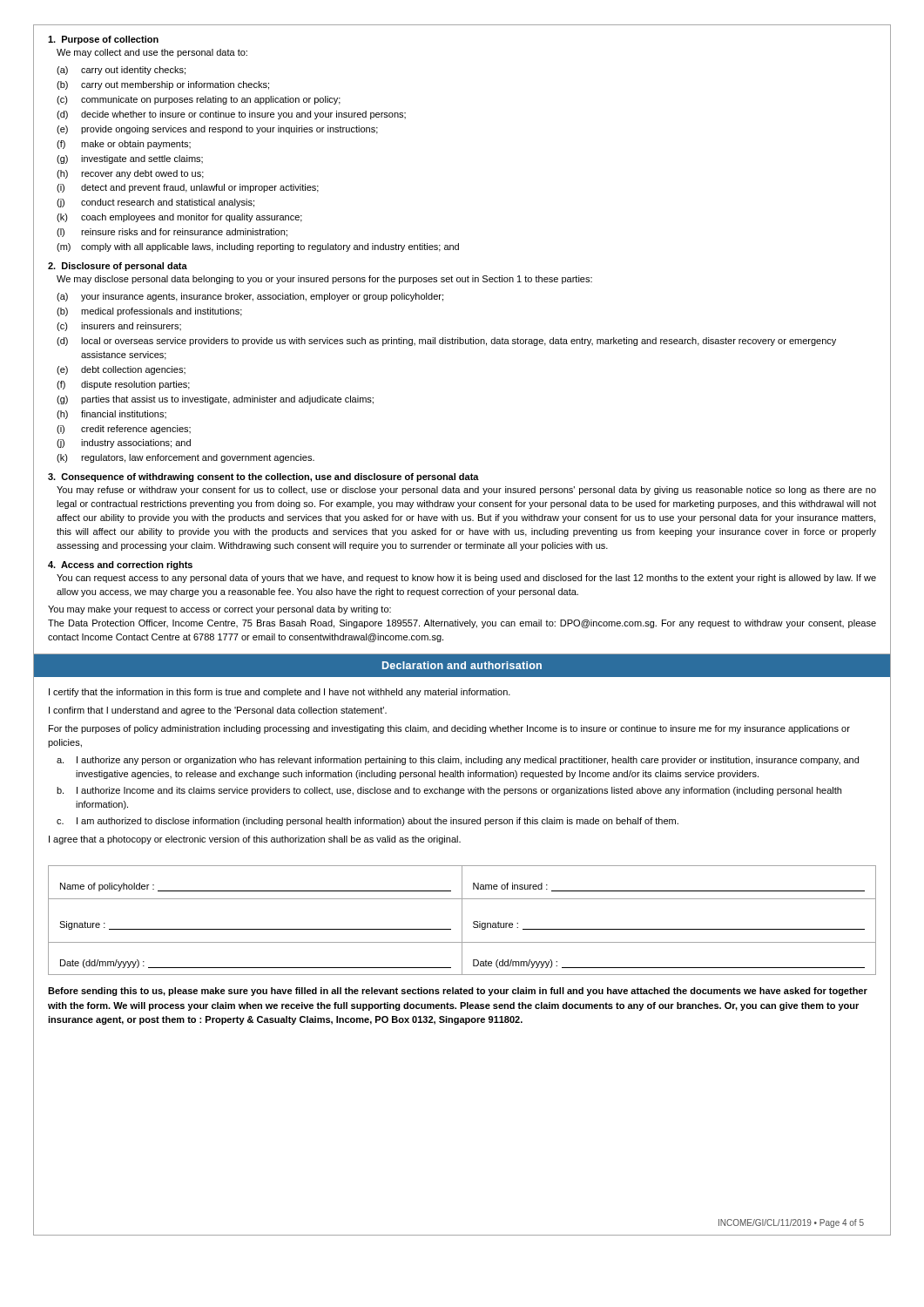Image resolution: width=924 pixels, height=1307 pixels.
Task: Point to the text block starting "3. Consequence of"
Action: (x=263, y=477)
